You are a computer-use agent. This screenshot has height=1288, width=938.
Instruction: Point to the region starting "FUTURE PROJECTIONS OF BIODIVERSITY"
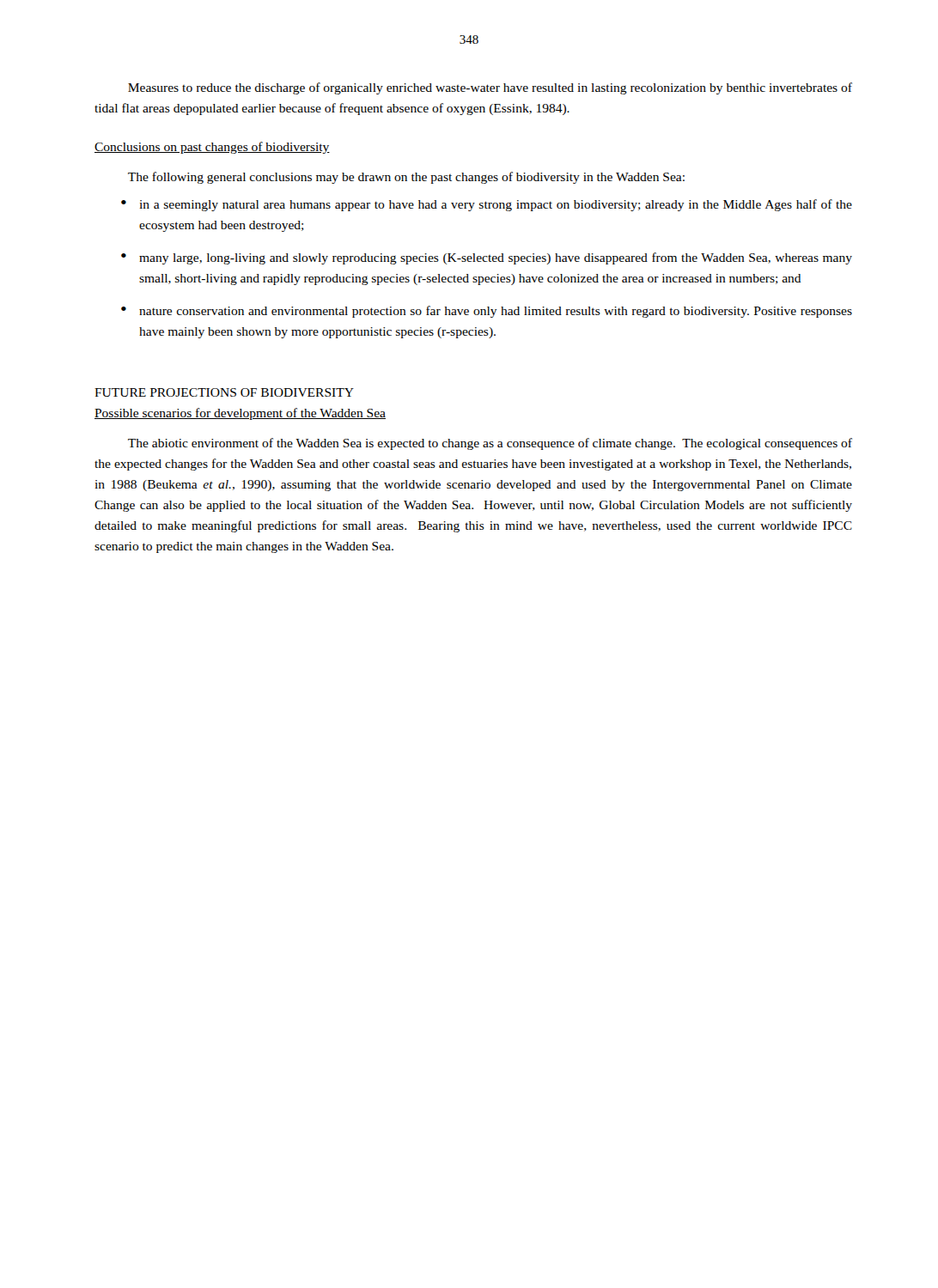click(224, 392)
